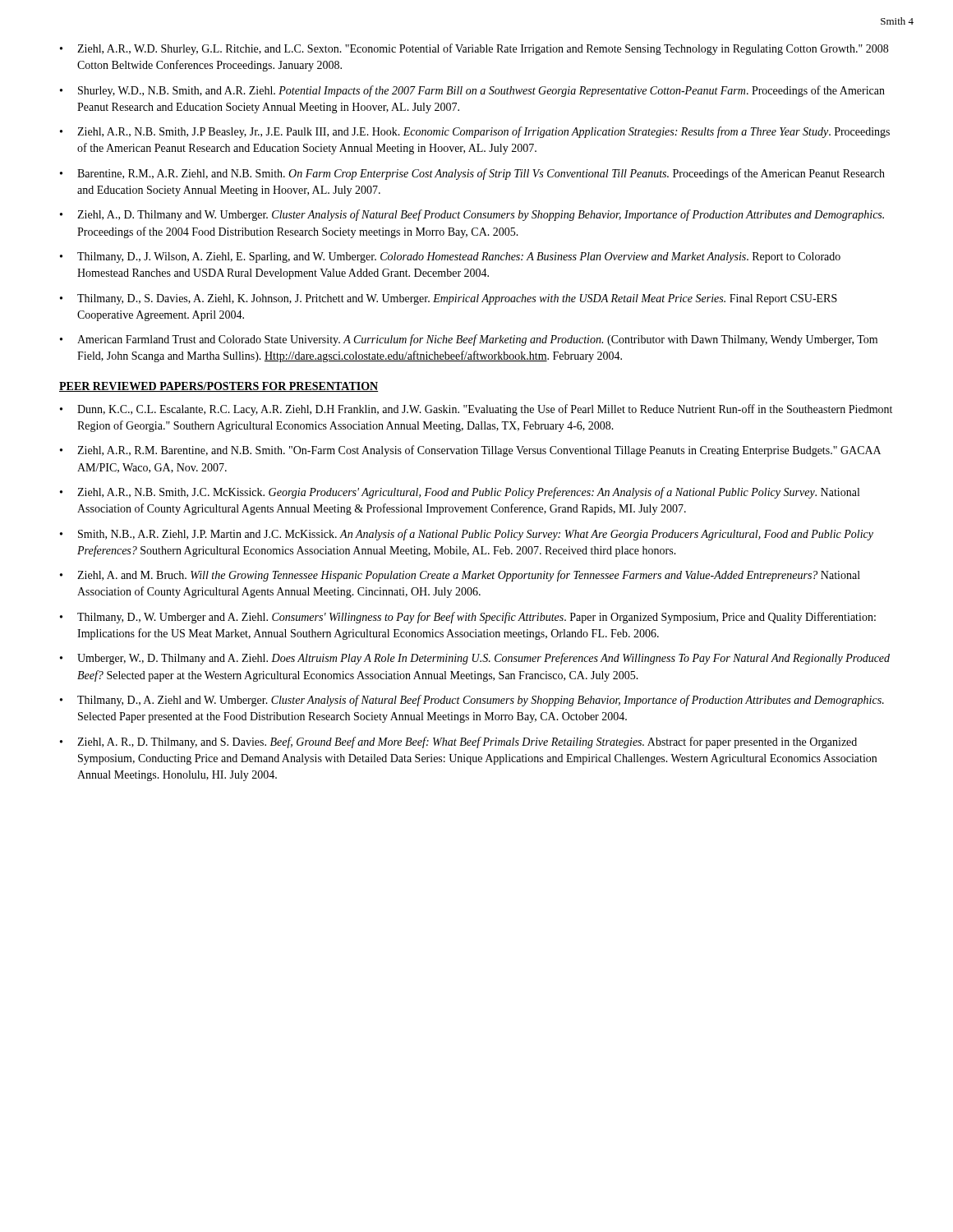This screenshot has height=1232, width=953.
Task: Point to the block beginning "• Ziehl, A.R., N.B. Smith, J.P Beasley,"
Action: (x=476, y=141)
